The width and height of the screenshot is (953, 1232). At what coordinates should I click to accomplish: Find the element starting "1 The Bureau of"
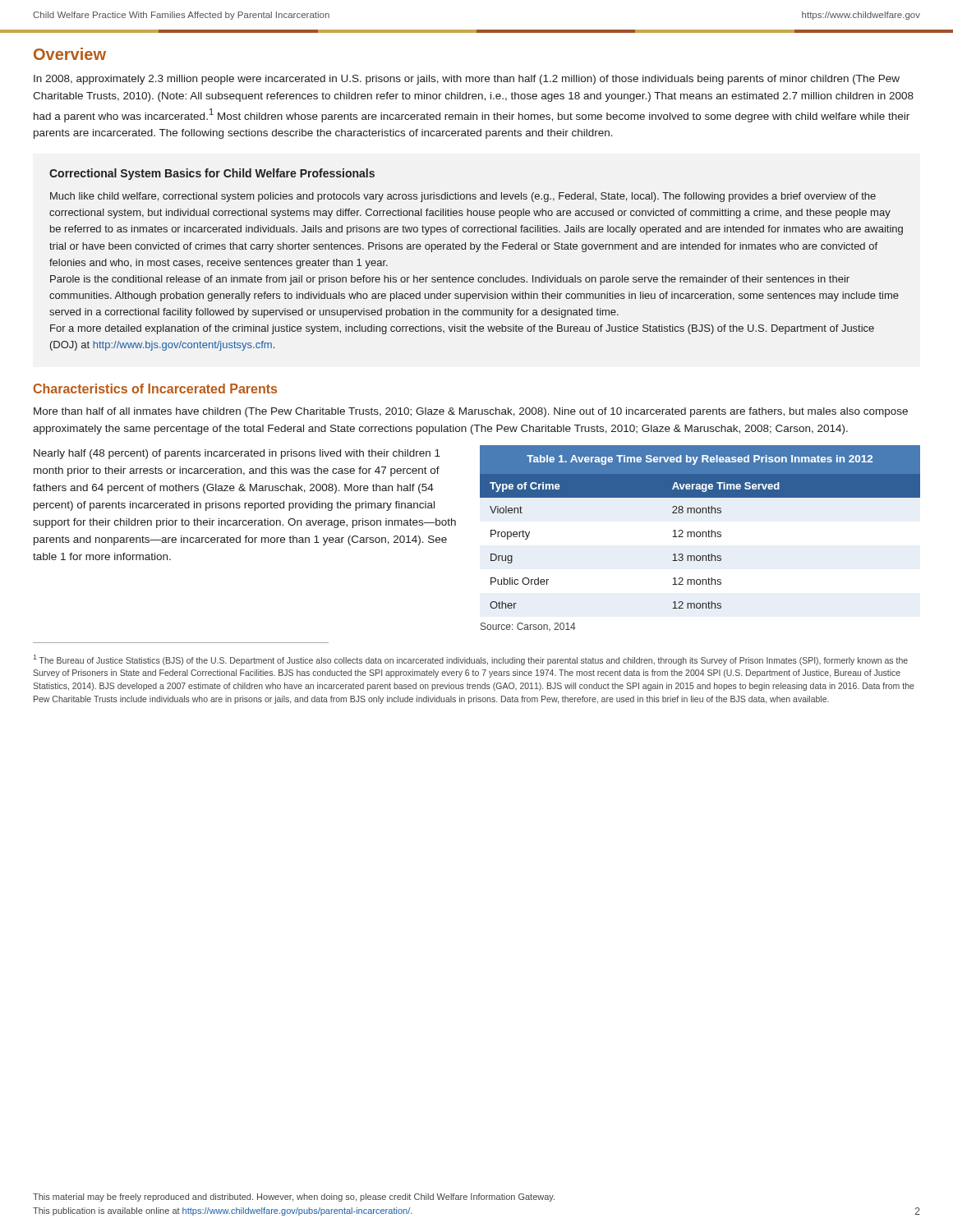tap(476, 679)
